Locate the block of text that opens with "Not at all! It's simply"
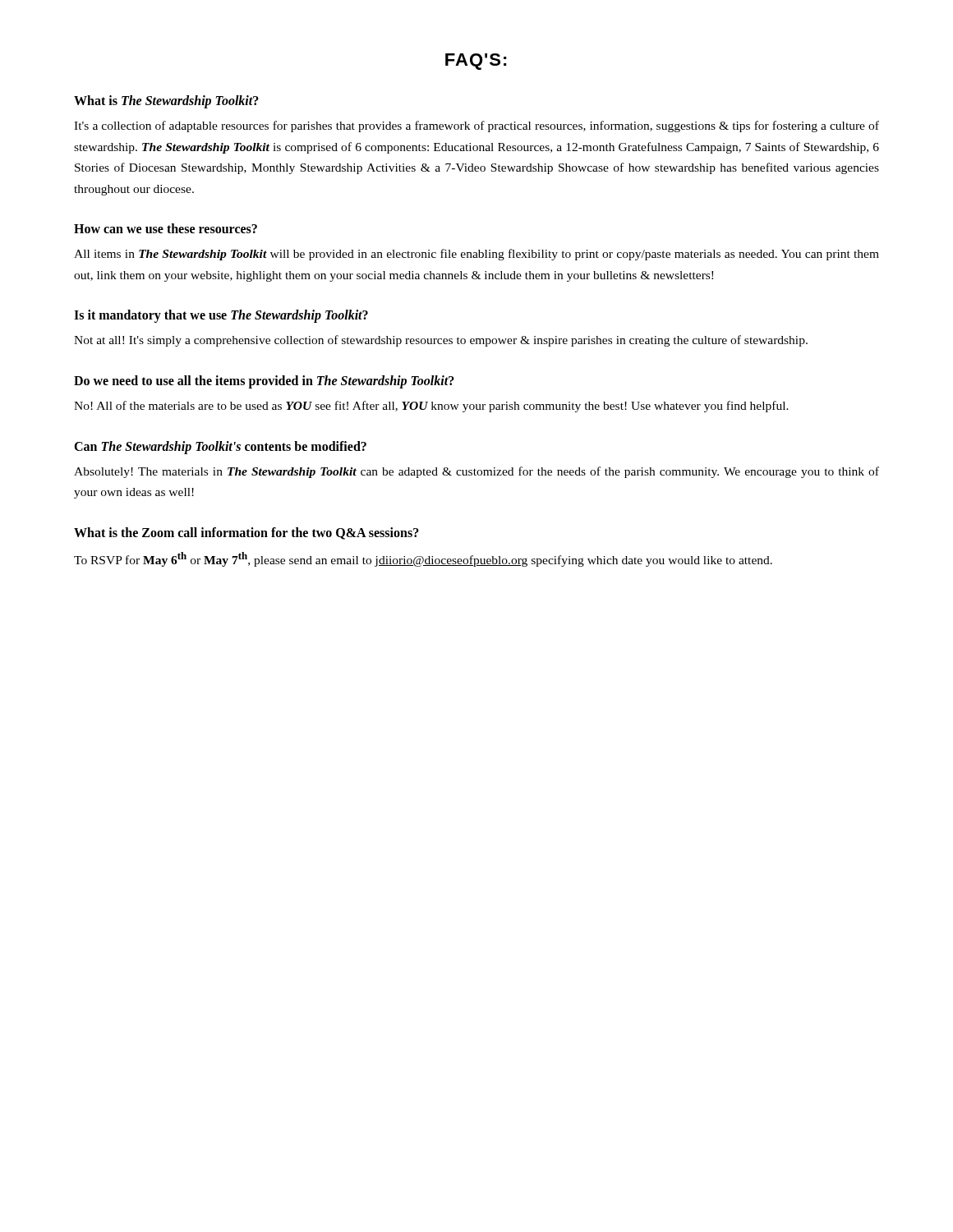Screen dimensions: 1232x953 [441, 340]
